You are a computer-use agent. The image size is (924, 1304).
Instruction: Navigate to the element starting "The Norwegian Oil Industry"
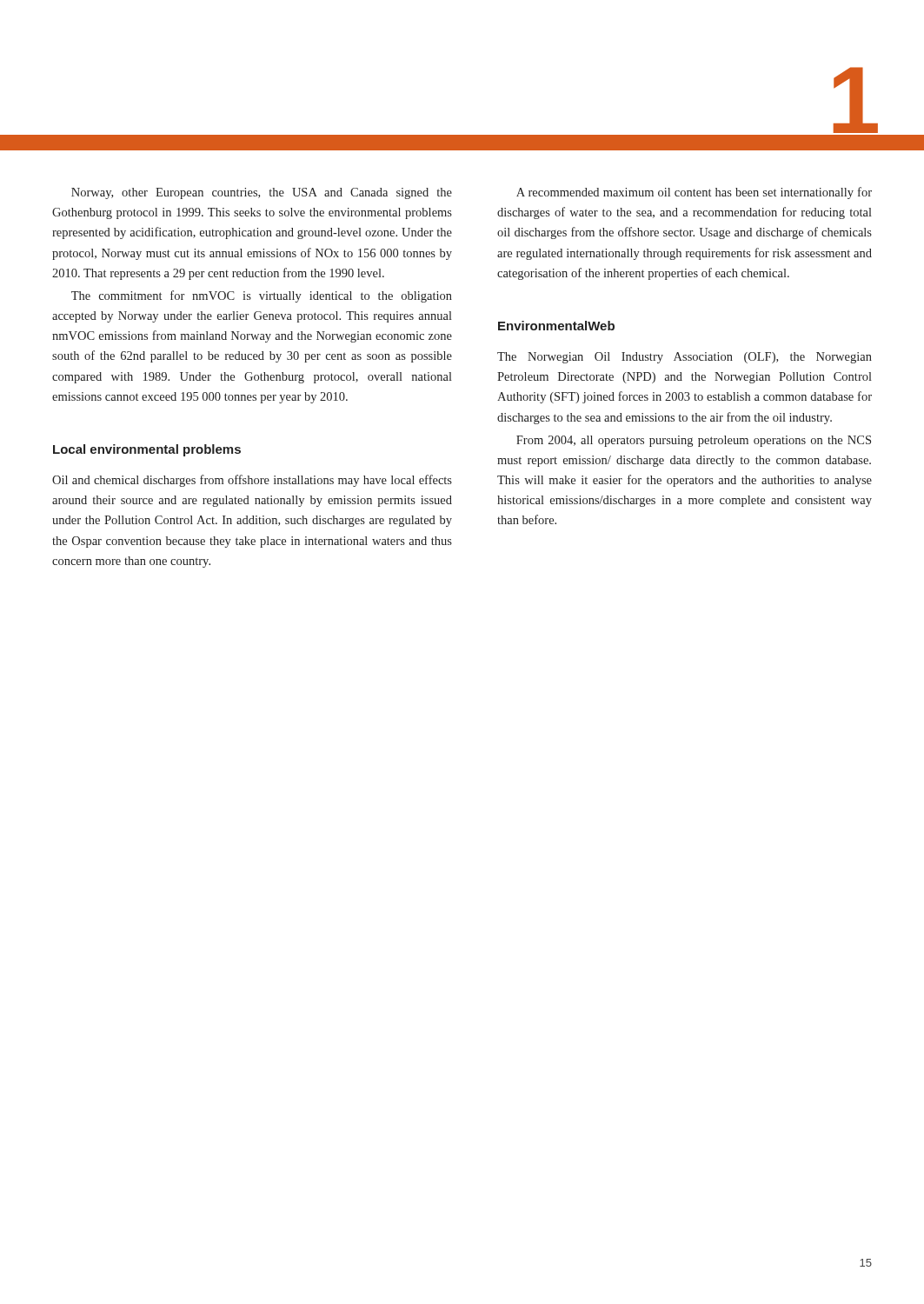685,439
